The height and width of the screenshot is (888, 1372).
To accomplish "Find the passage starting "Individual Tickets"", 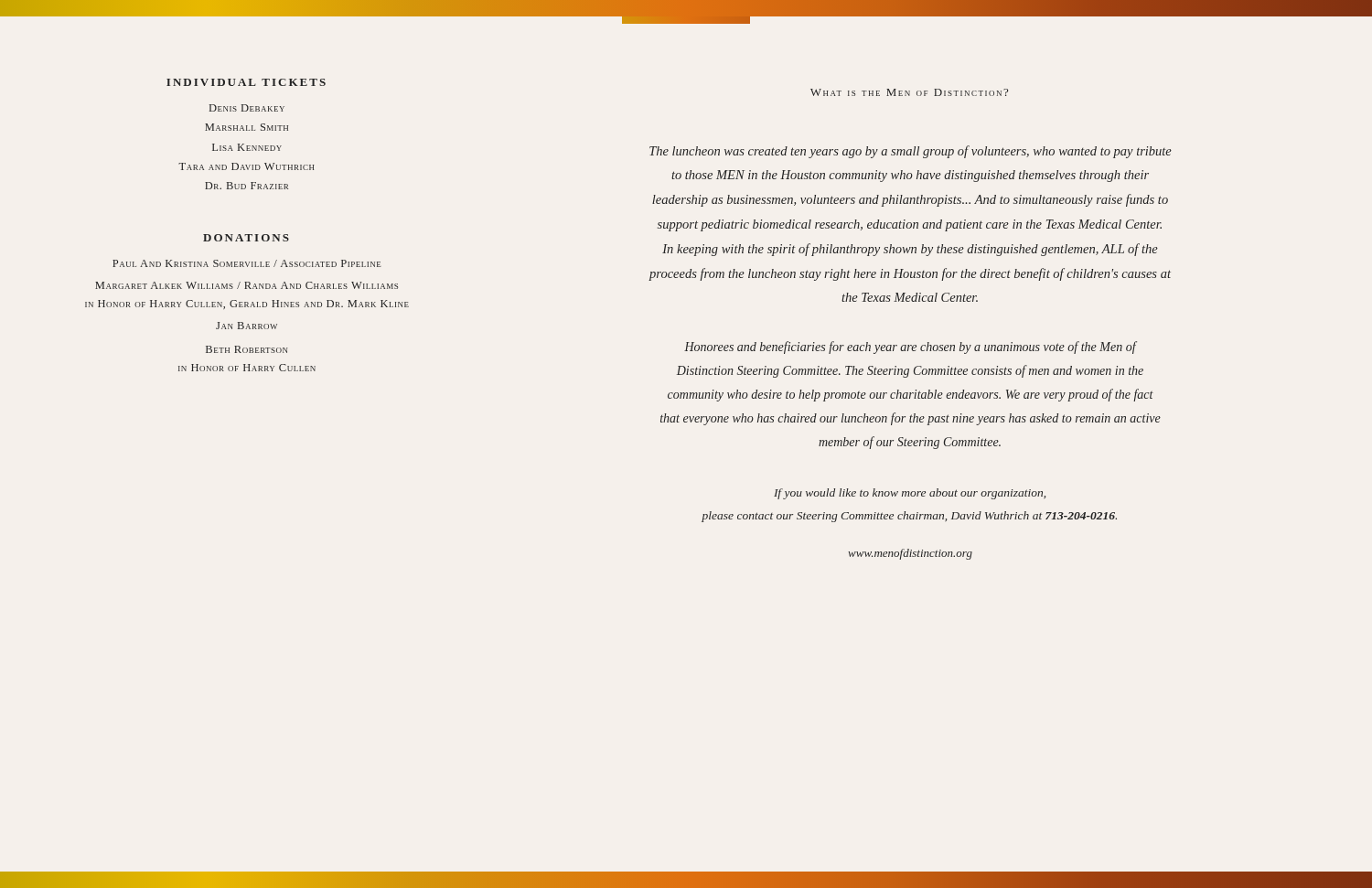I will pyautogui.click(x=247, y=82).
